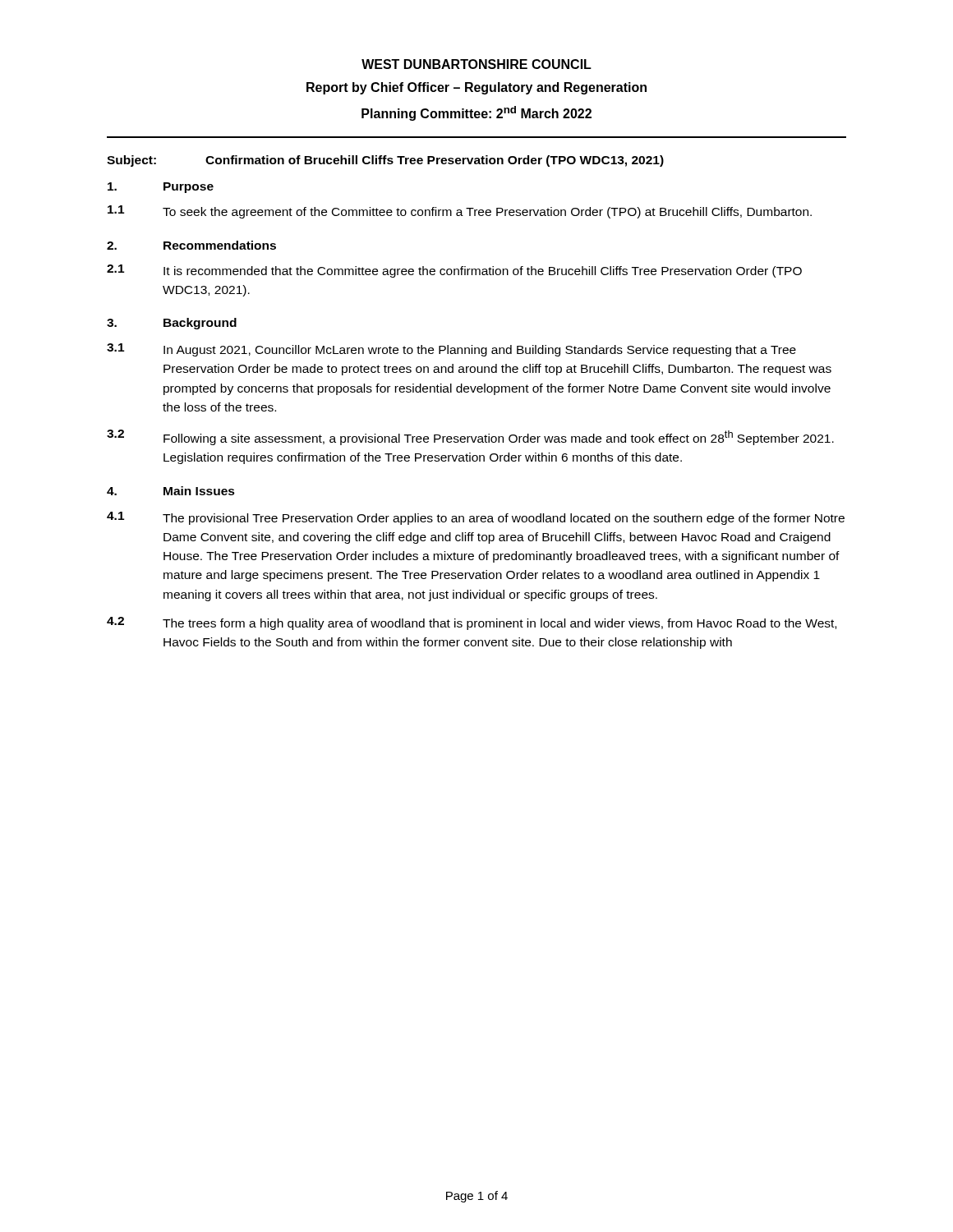Select the block starting "Planning Committee: 2nd March 2022"

coord(476,112)
